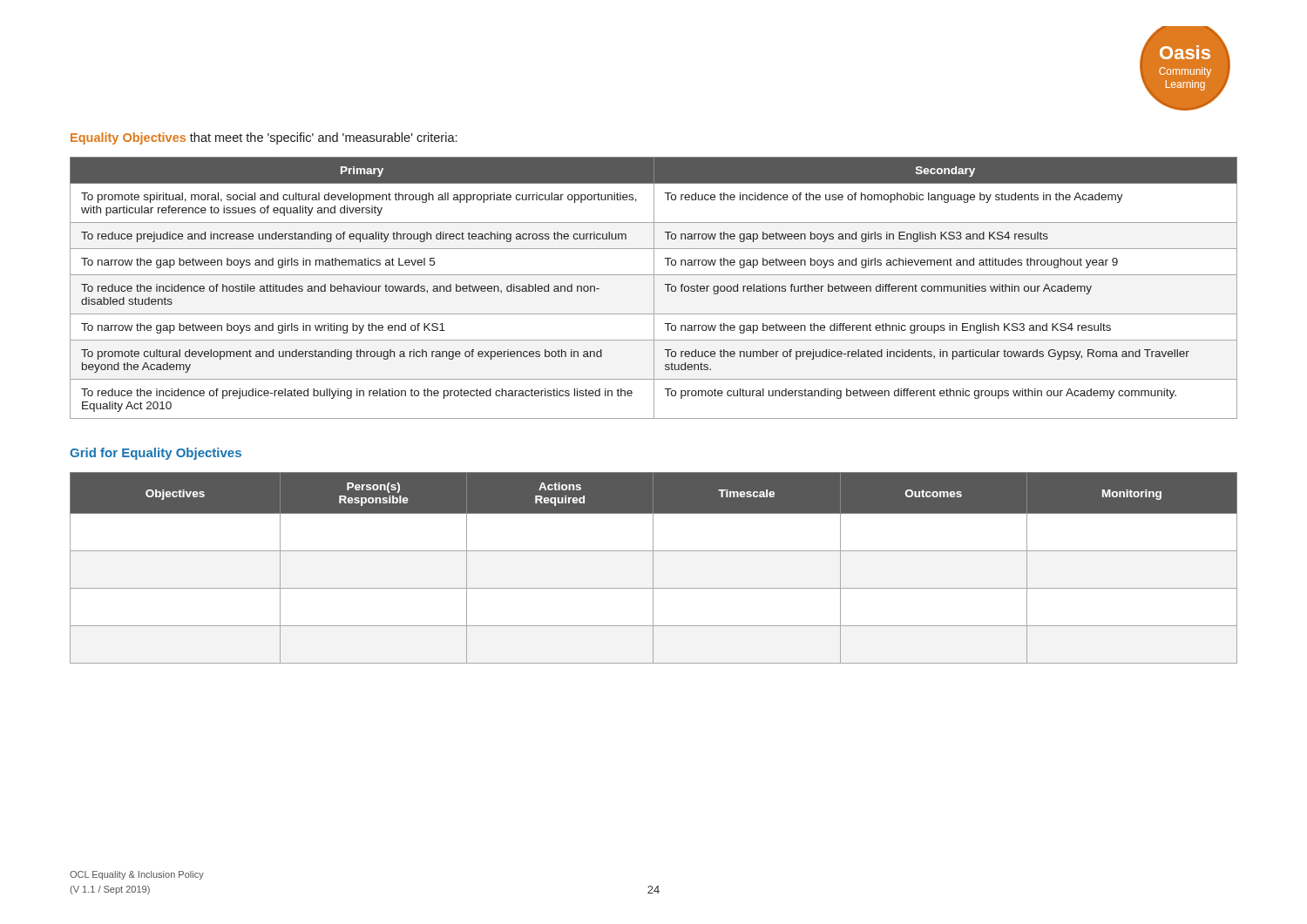The height and width of the screenshot is (924, 1307).
Task: Locate the logo
Action: (1168, 70)
